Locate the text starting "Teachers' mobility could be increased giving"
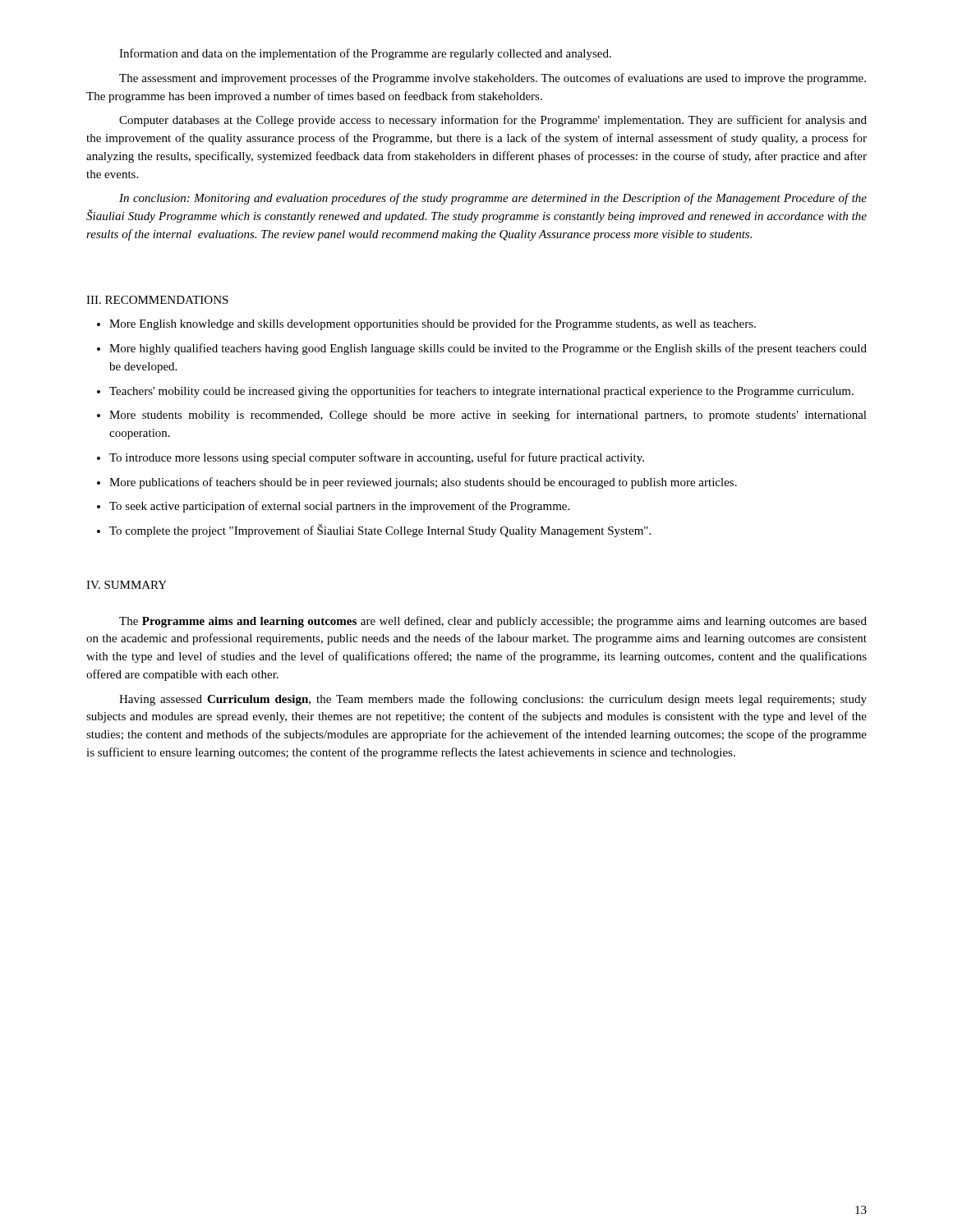Screen dimensions: 1232x953 click(x=476, y=391)
